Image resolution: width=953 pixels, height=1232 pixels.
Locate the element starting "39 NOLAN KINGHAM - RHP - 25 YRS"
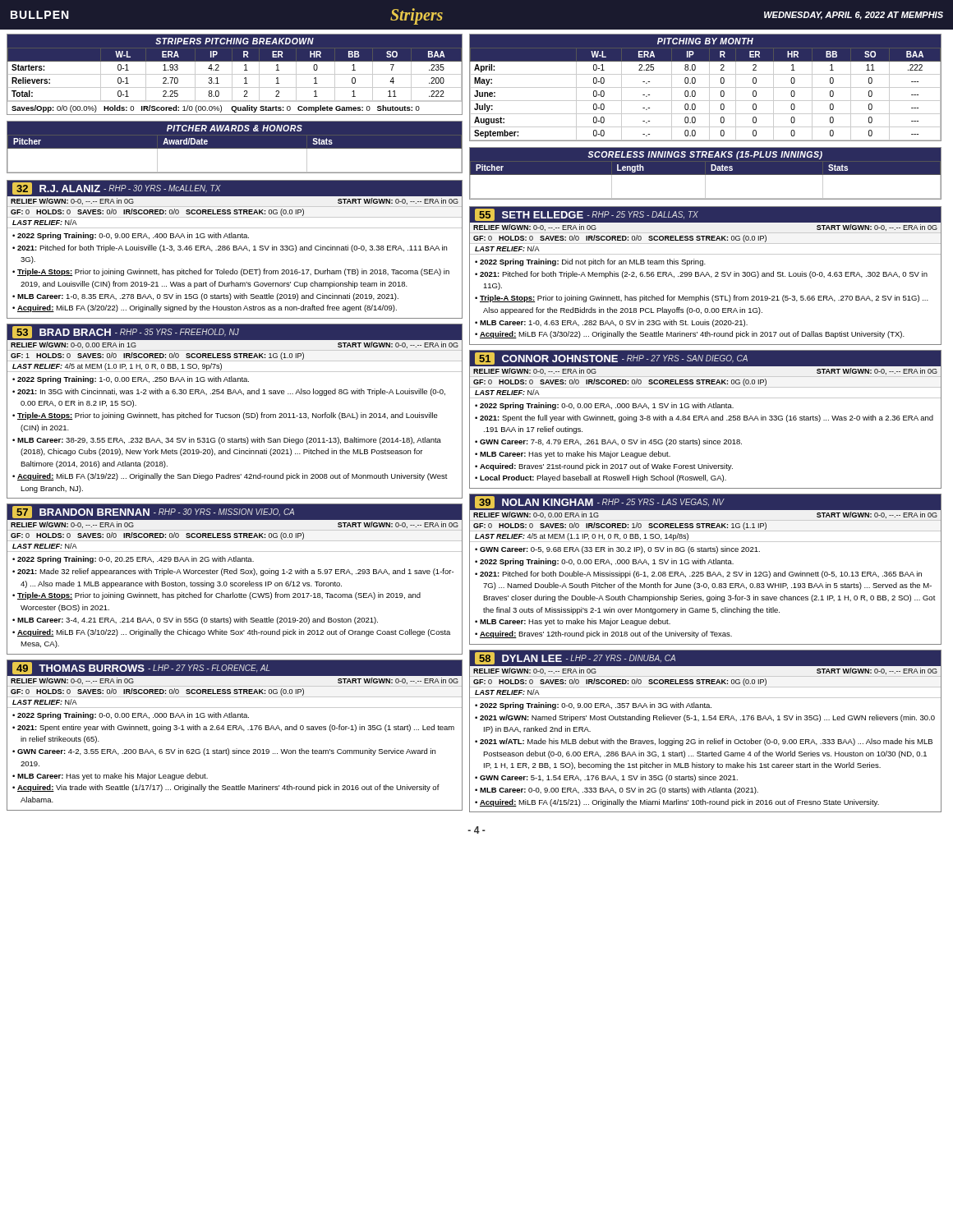pos(705,569)
